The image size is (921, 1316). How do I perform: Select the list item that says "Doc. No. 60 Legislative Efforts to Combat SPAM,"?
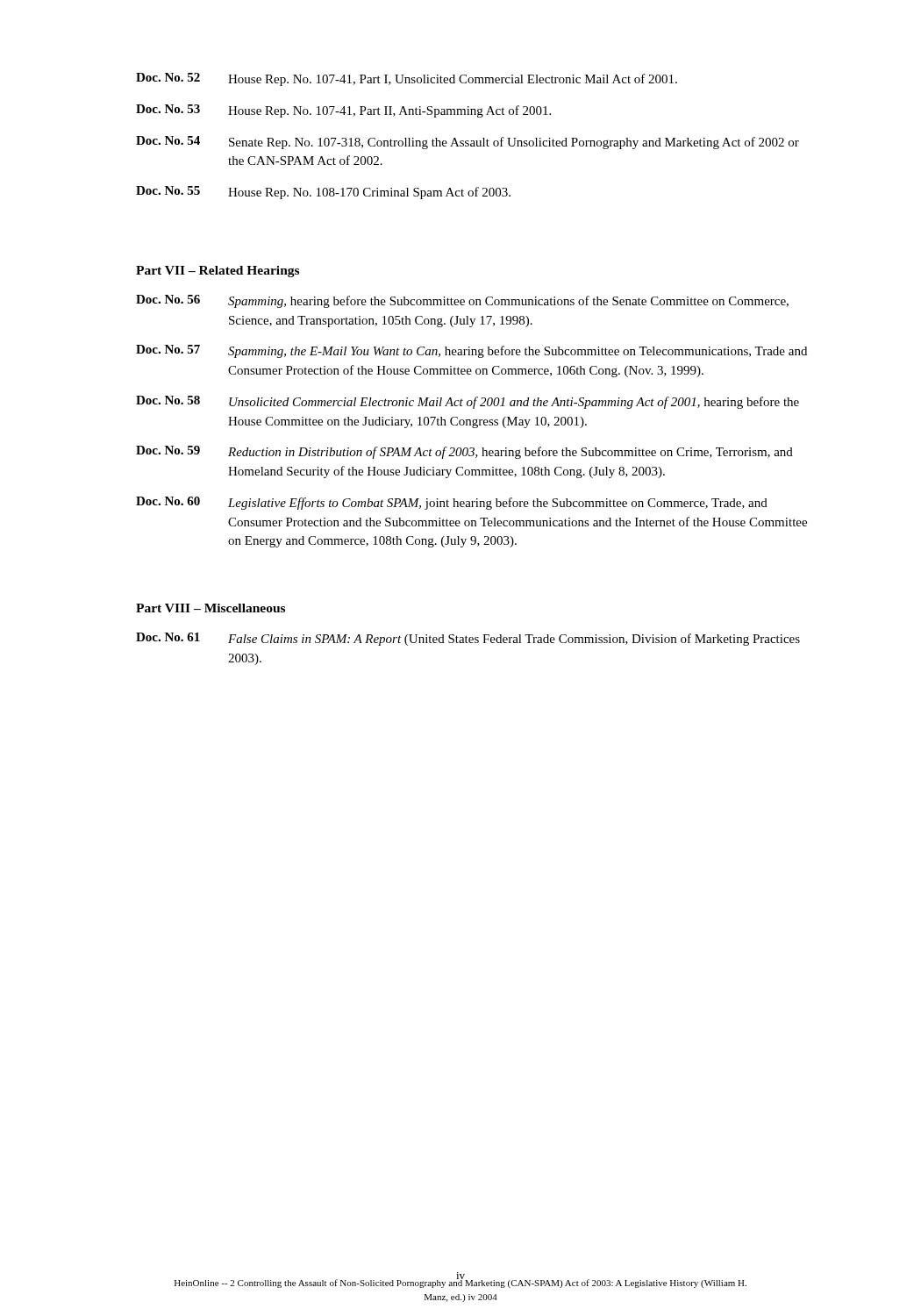[x=476, y=522]
